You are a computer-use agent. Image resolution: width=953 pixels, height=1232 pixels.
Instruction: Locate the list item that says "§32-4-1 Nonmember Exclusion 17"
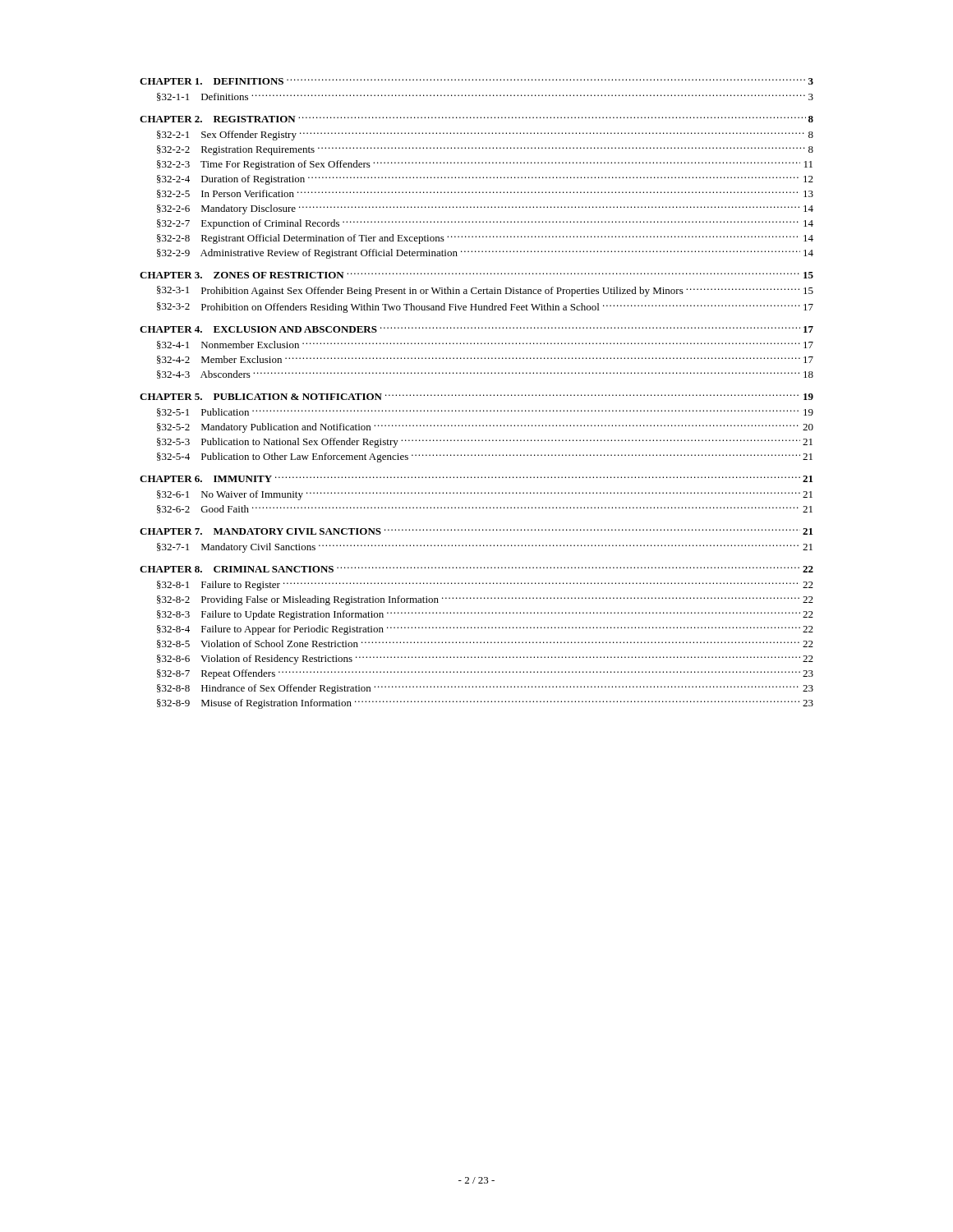[485, 345]
